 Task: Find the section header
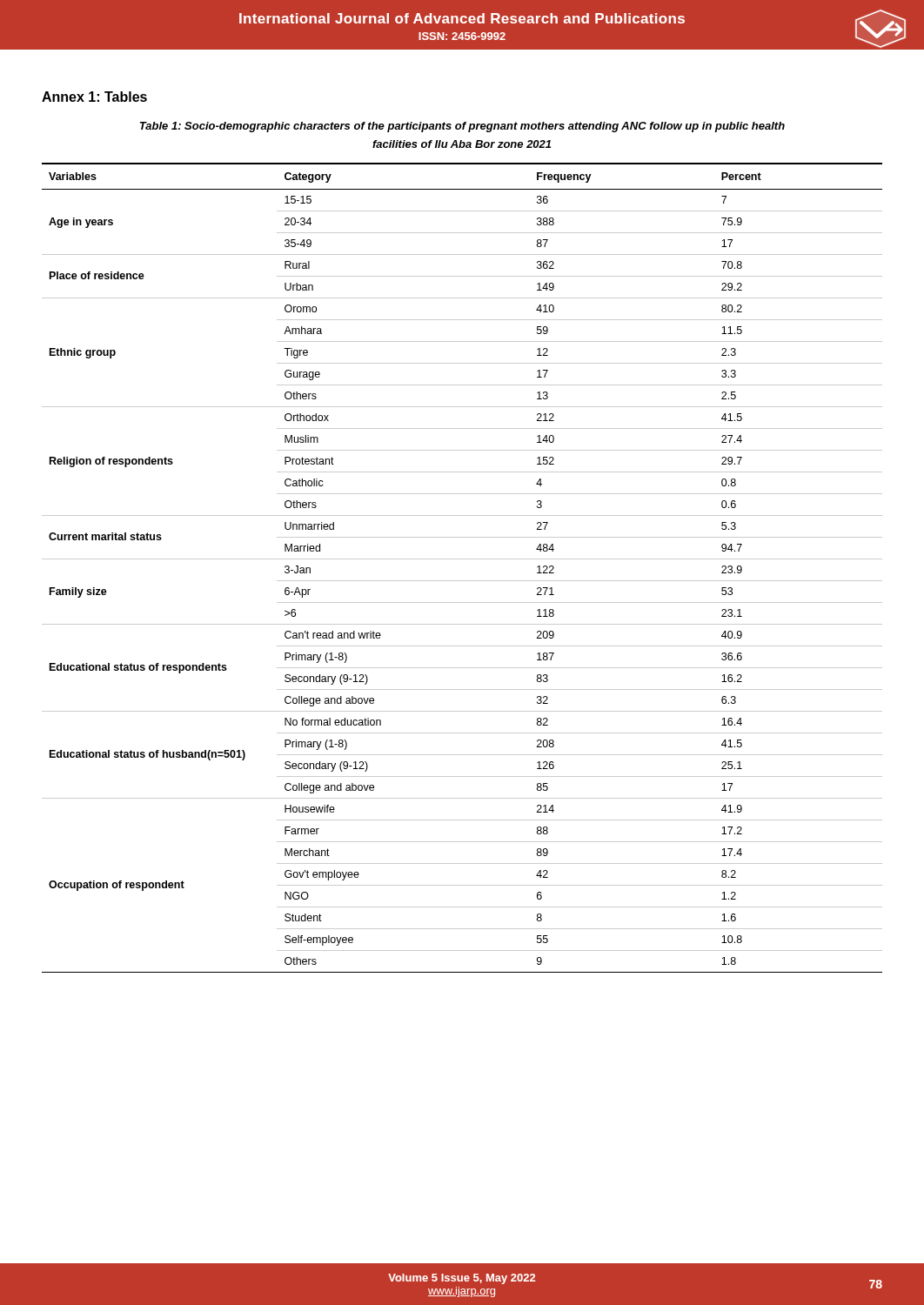pos(95,97)
